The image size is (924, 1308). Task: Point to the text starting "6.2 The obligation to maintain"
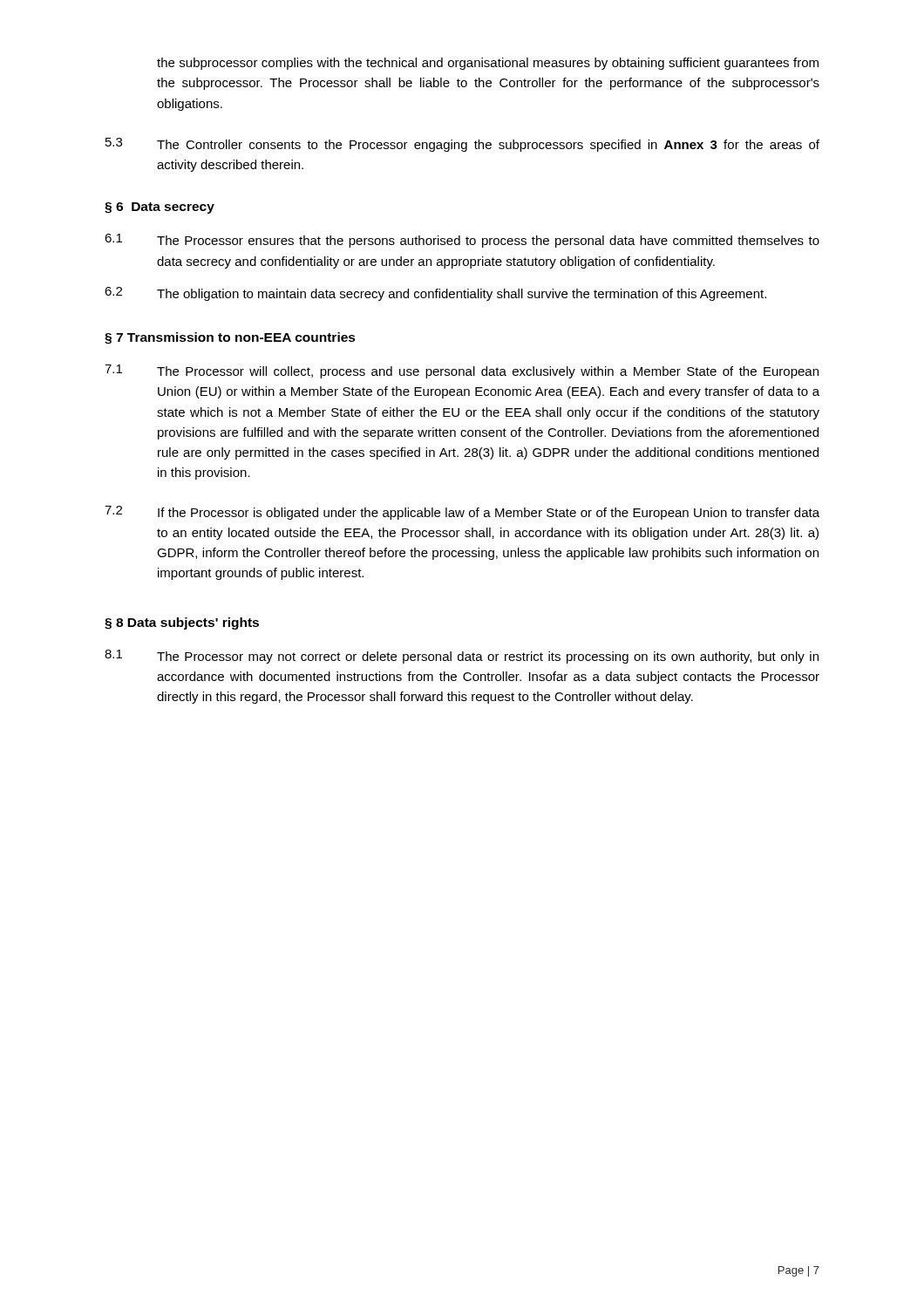[462, 293]
